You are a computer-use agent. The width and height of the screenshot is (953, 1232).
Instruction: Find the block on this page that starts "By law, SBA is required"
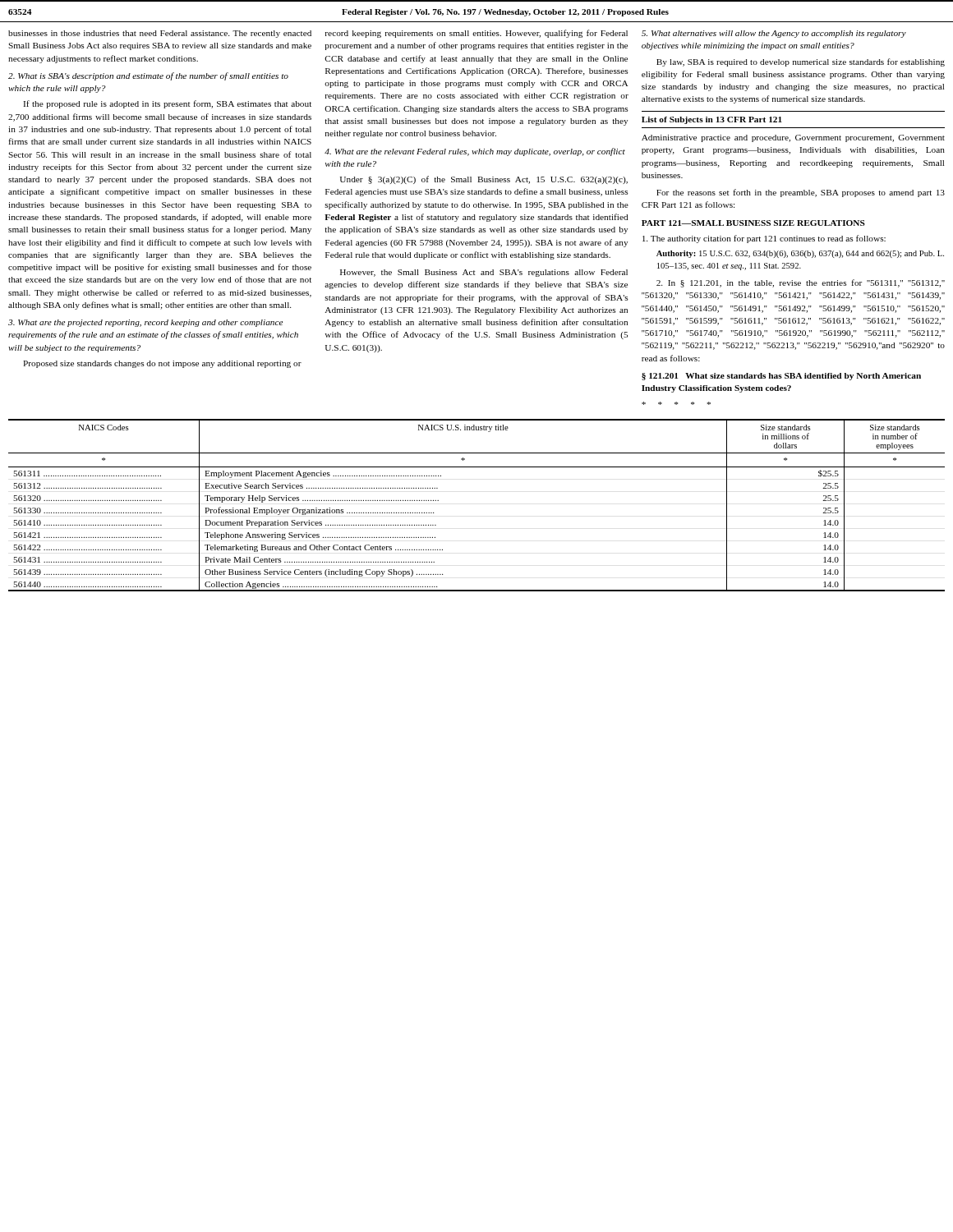pos(793,80)
